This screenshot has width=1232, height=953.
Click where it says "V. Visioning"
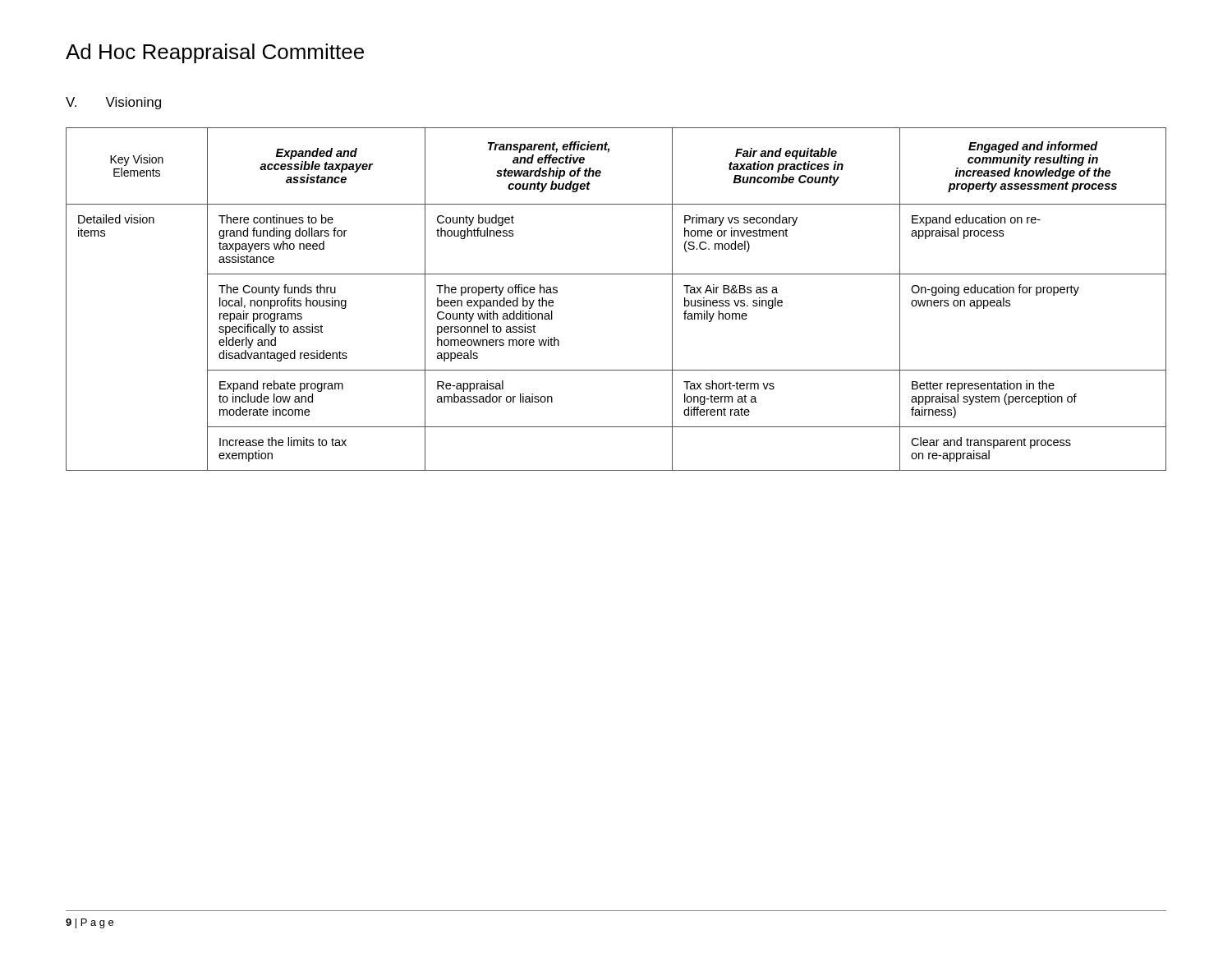(114, 103)
